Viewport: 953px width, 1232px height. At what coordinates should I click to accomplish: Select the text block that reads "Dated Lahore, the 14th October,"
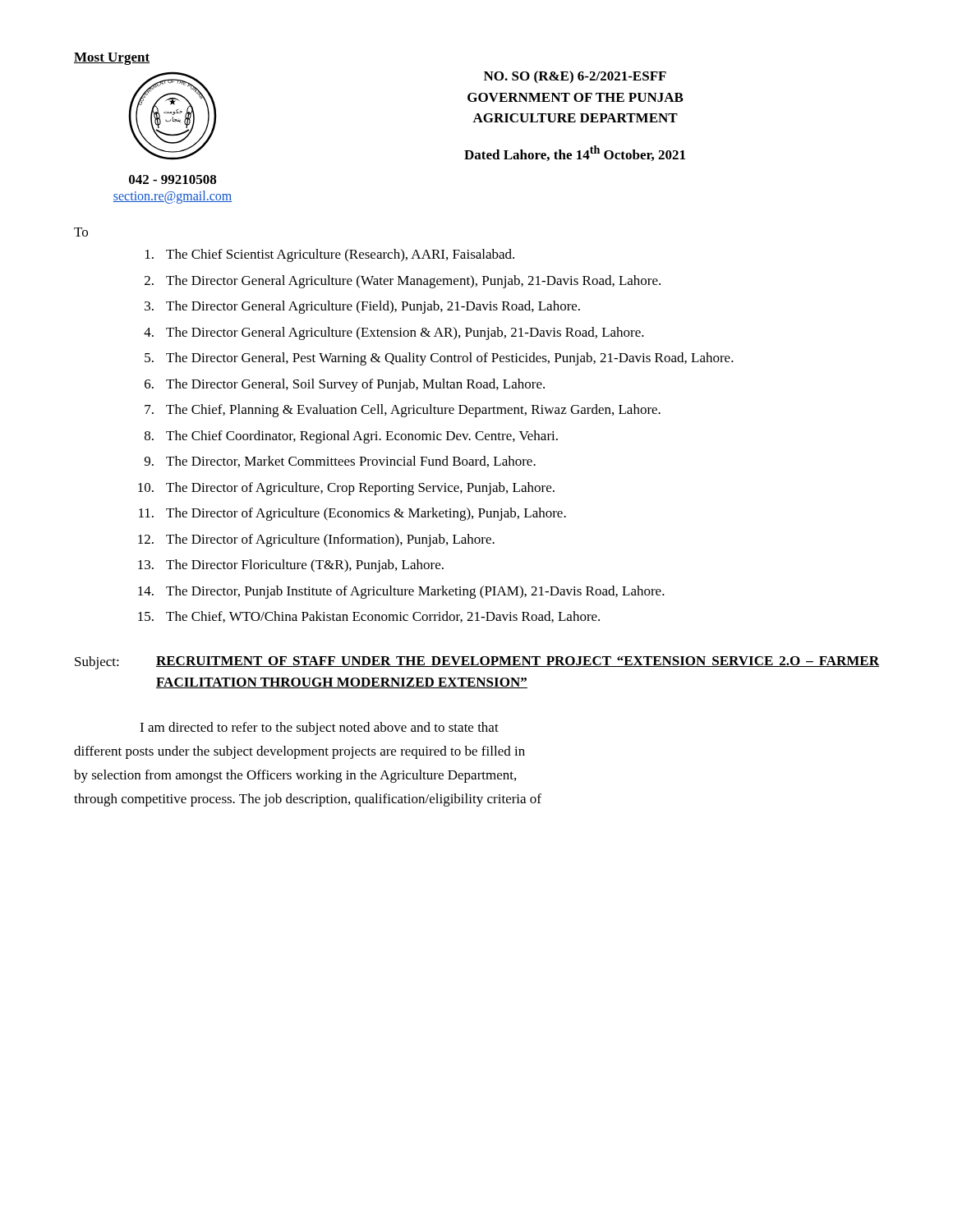(x=575, y=153)
